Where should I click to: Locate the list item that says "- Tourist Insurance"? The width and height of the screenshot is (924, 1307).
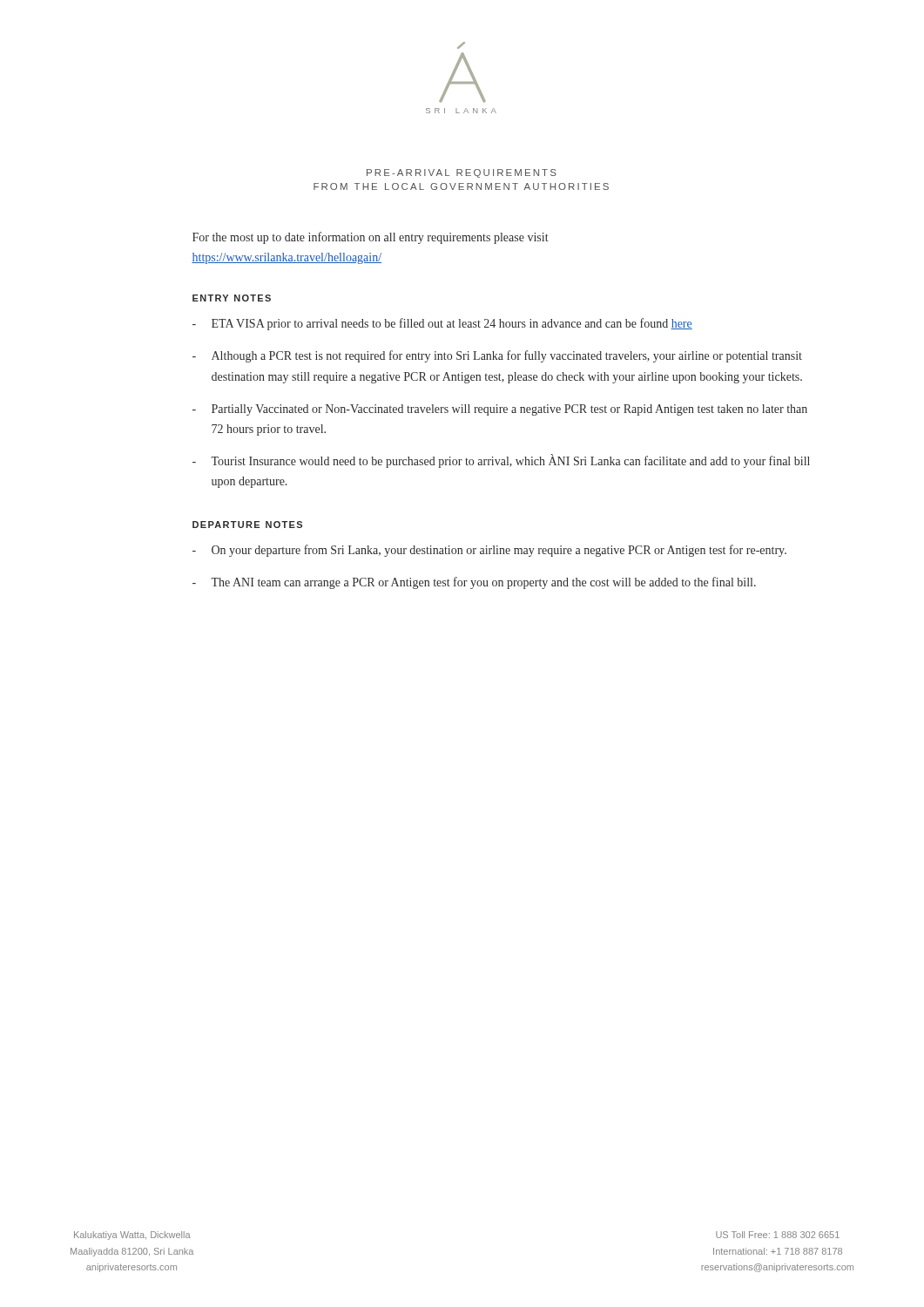click(506, 471)
